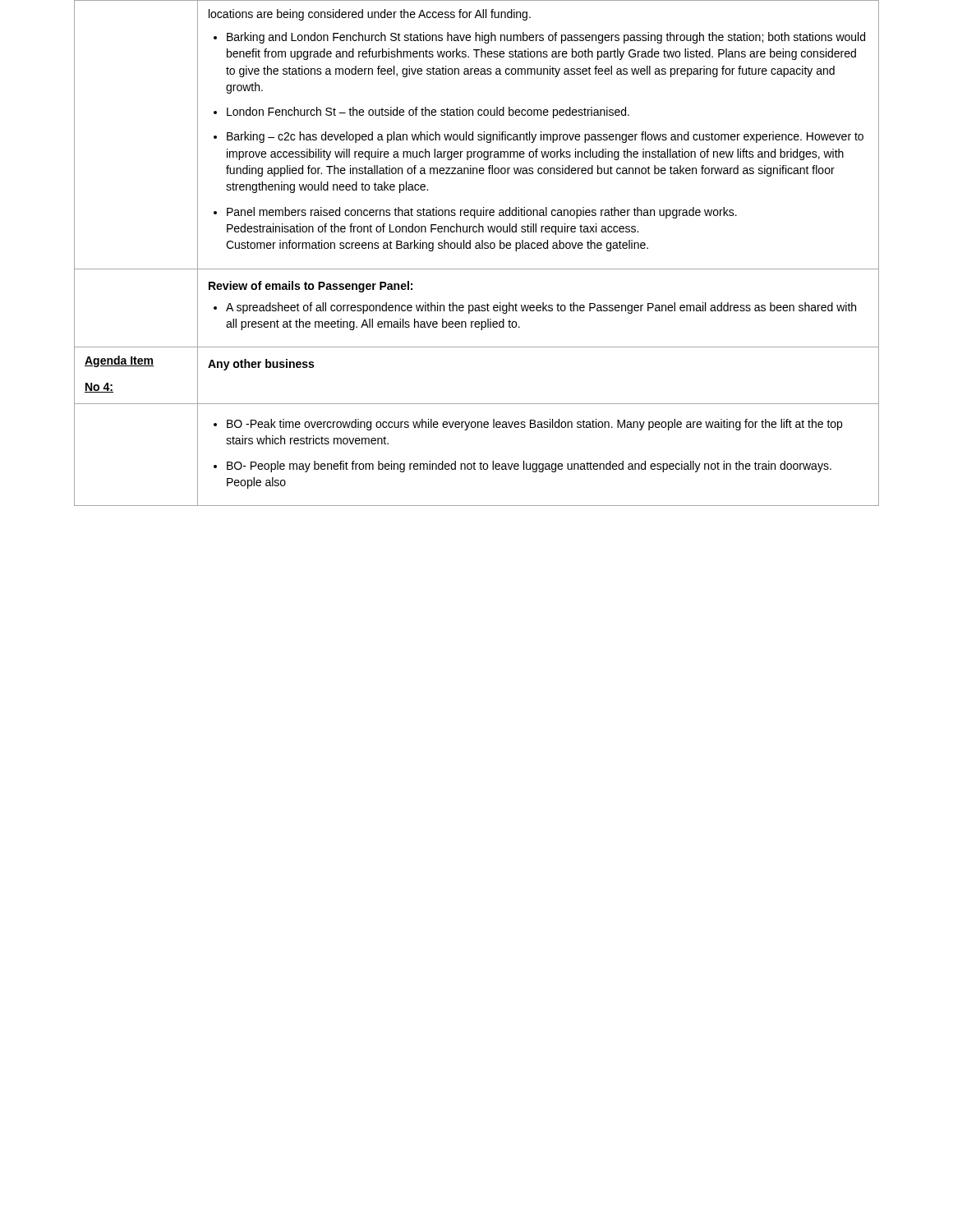Find the list item containing "Panel members raised concerns that stations require"
The image size is (953, 1232).
482,228
